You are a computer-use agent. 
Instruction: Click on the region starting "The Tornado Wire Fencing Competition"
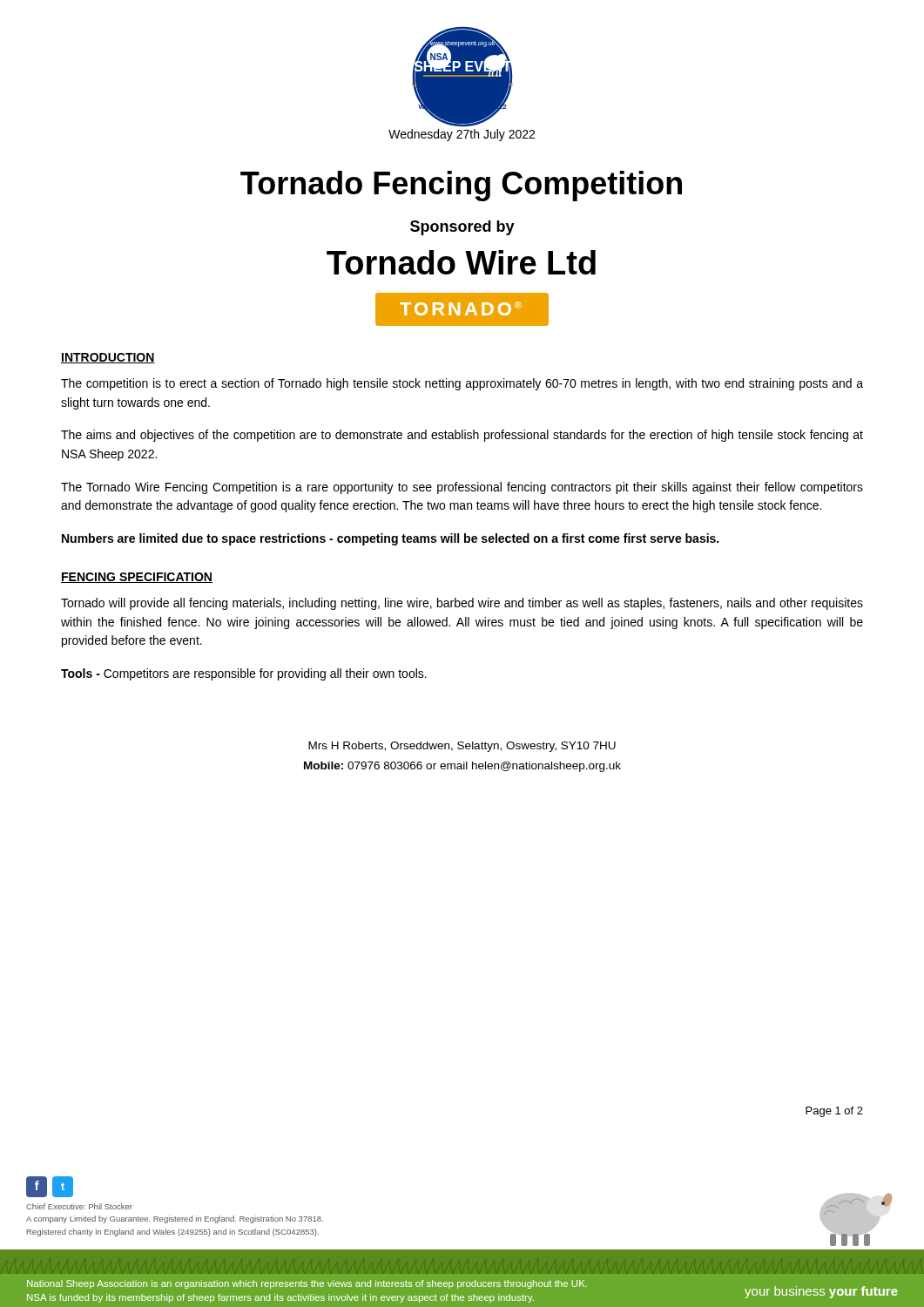[x=462, y=496]
